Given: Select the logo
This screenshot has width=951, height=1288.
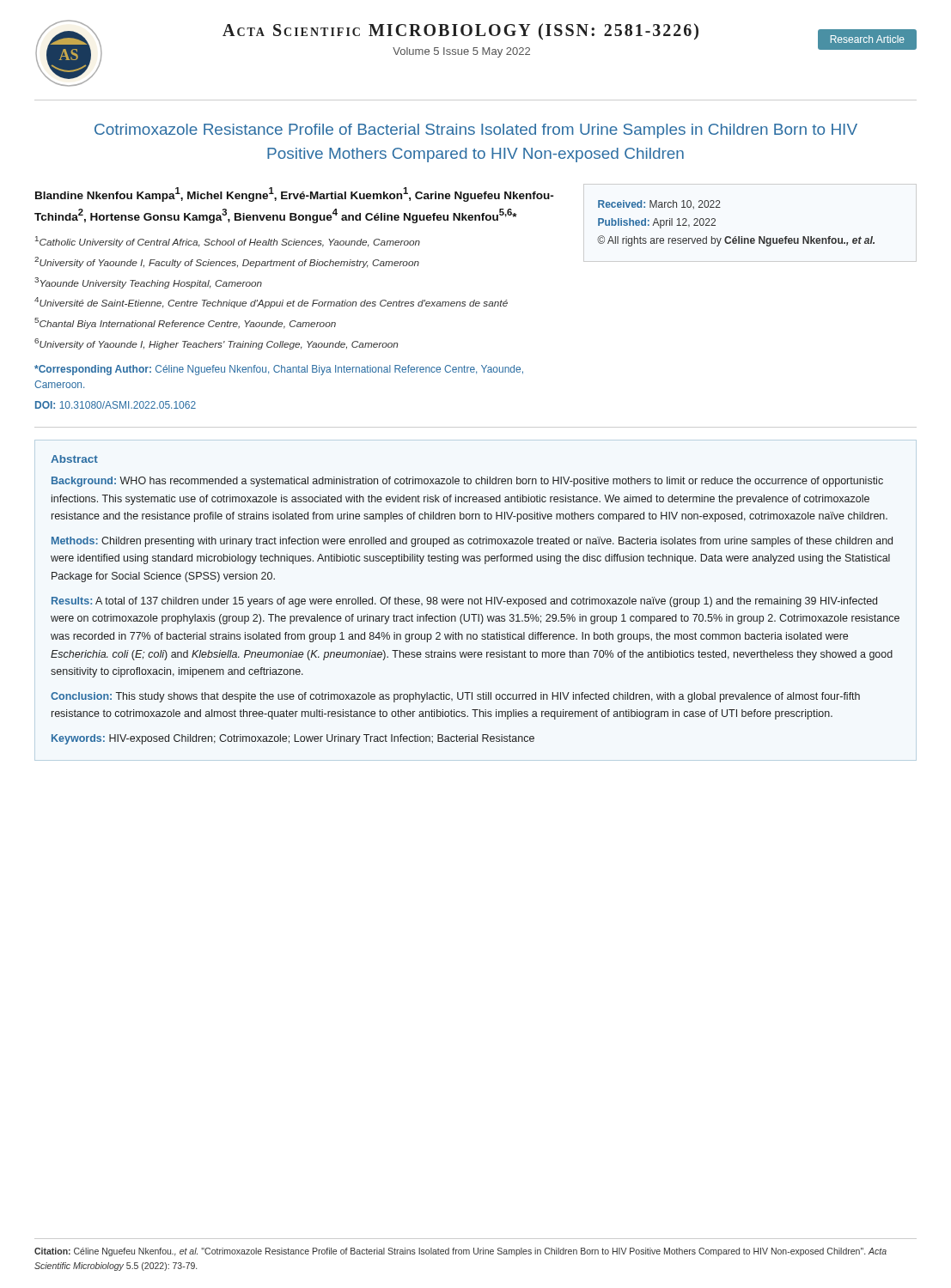Looking at the screenshot, I should [x=72, y=55].
